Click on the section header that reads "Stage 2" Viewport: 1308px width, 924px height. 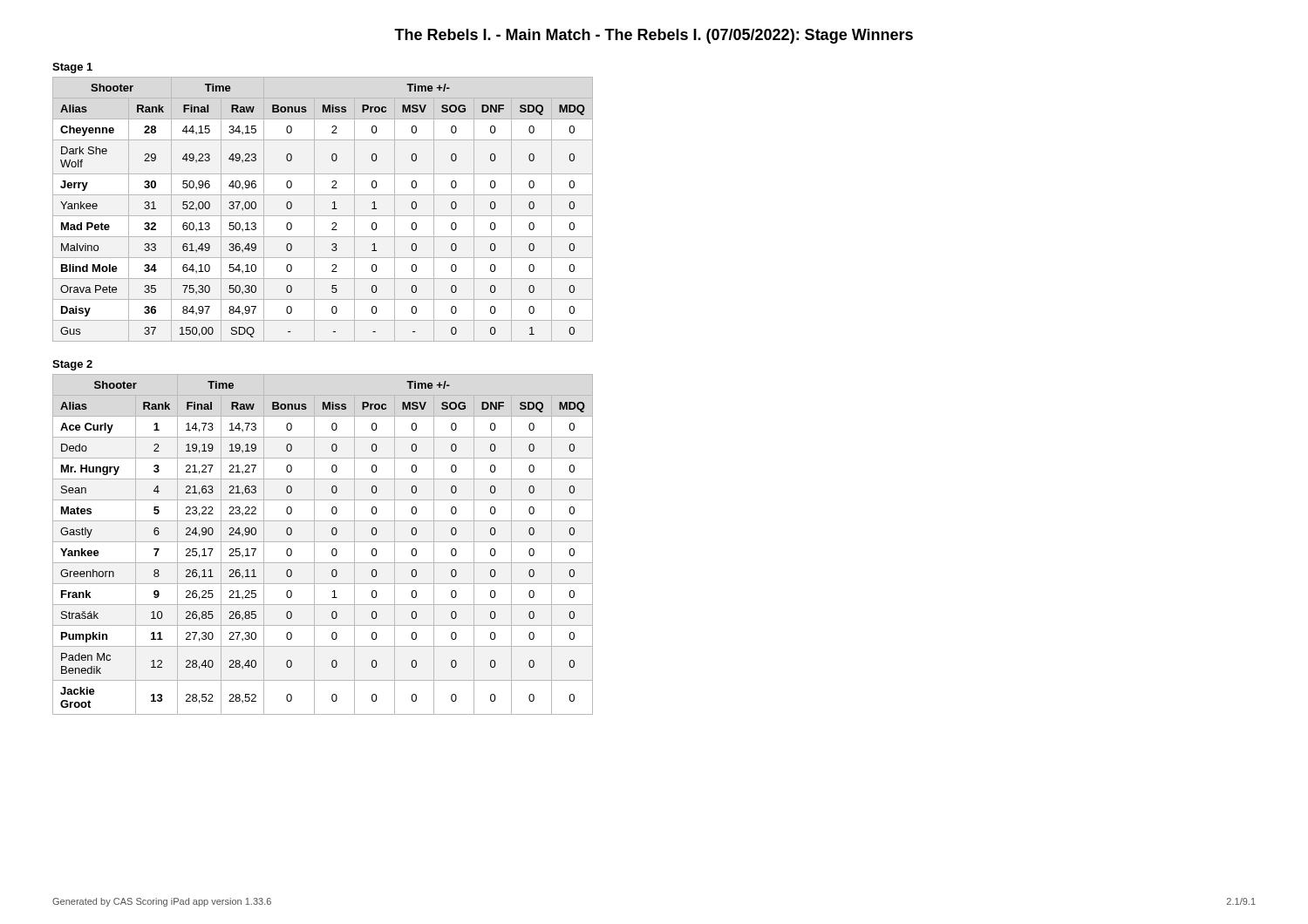click(72, 364)
